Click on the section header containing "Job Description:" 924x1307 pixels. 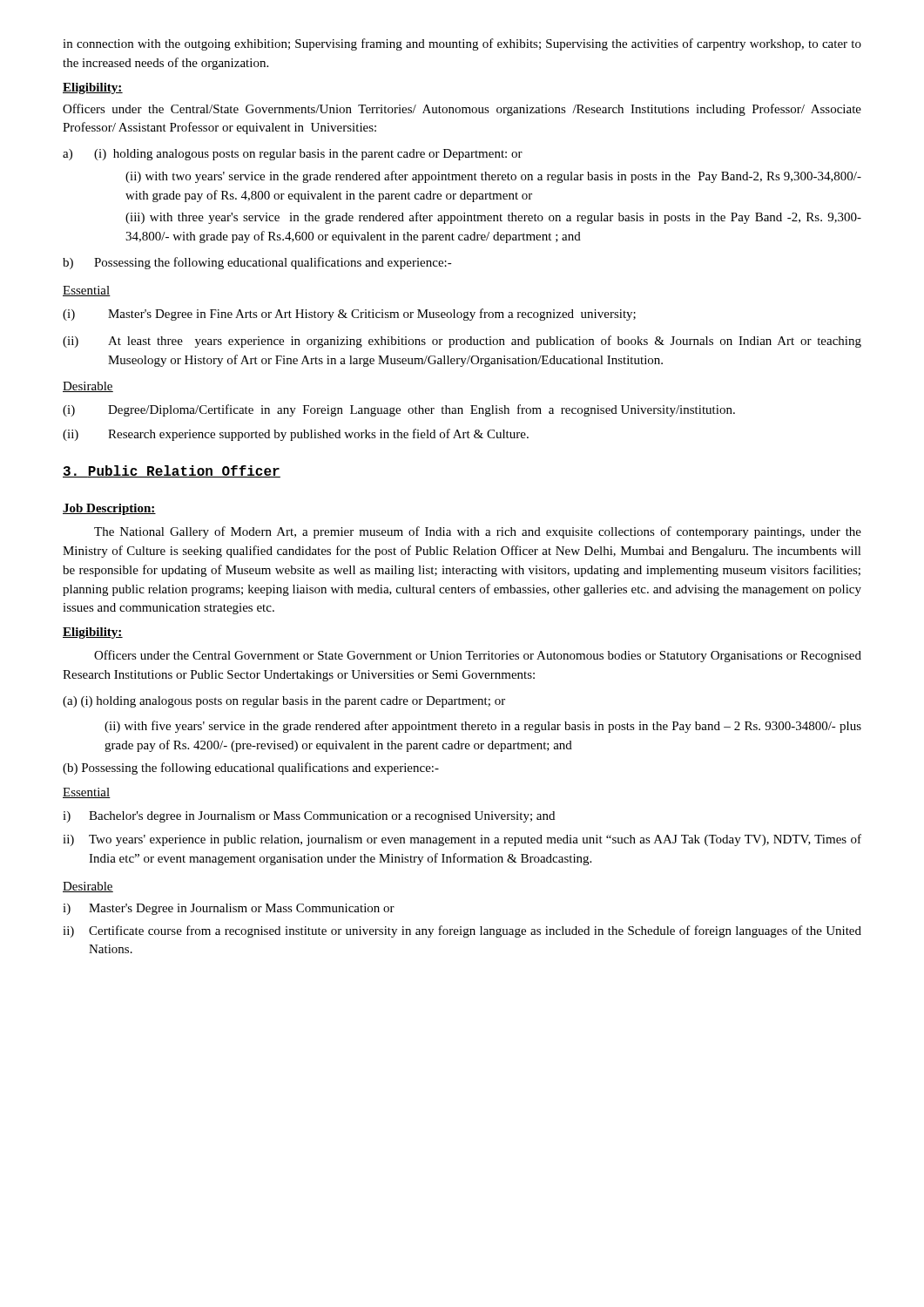click(109, 508)
